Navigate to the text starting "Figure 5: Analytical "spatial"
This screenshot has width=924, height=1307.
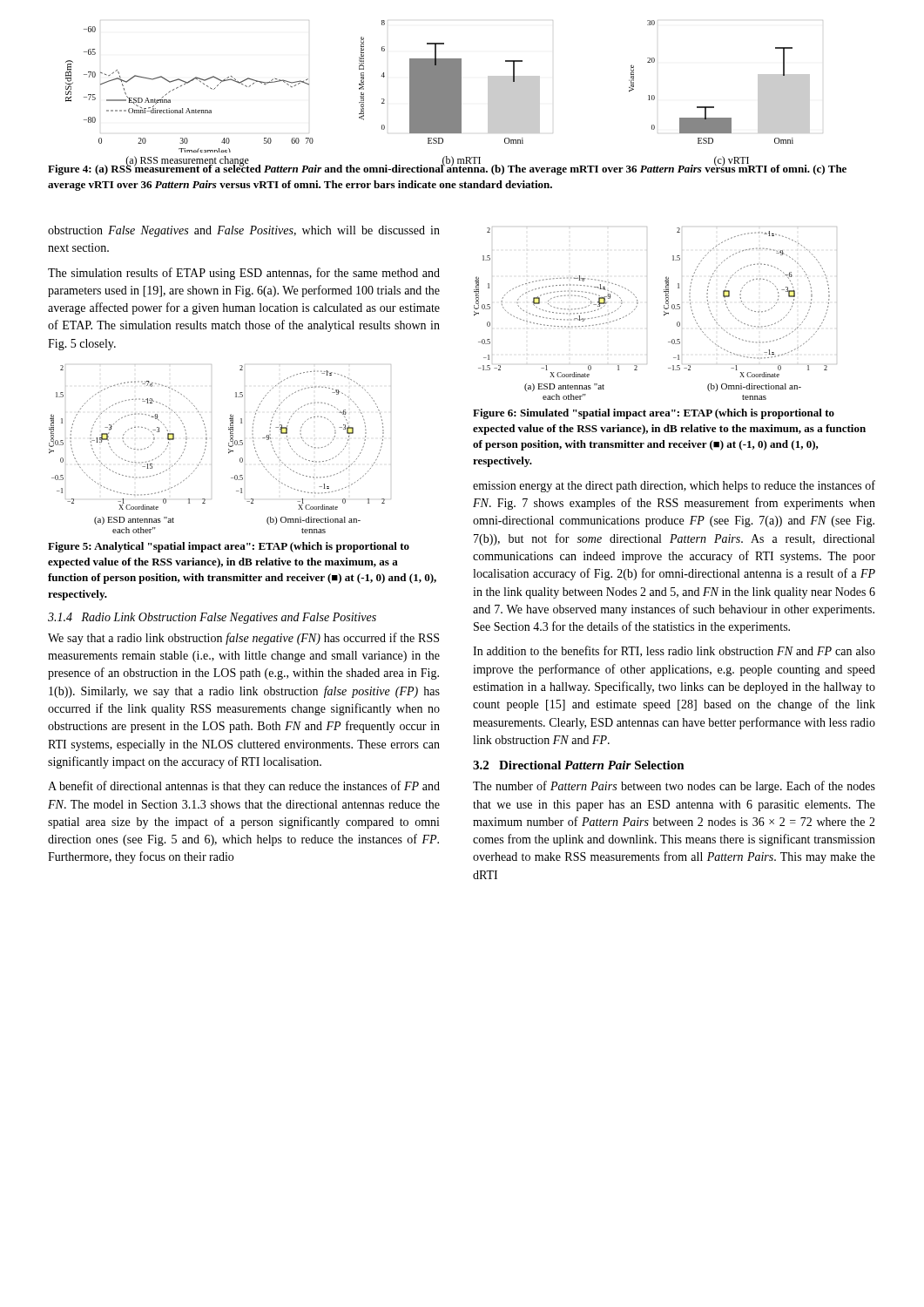(x=242, y=570)
